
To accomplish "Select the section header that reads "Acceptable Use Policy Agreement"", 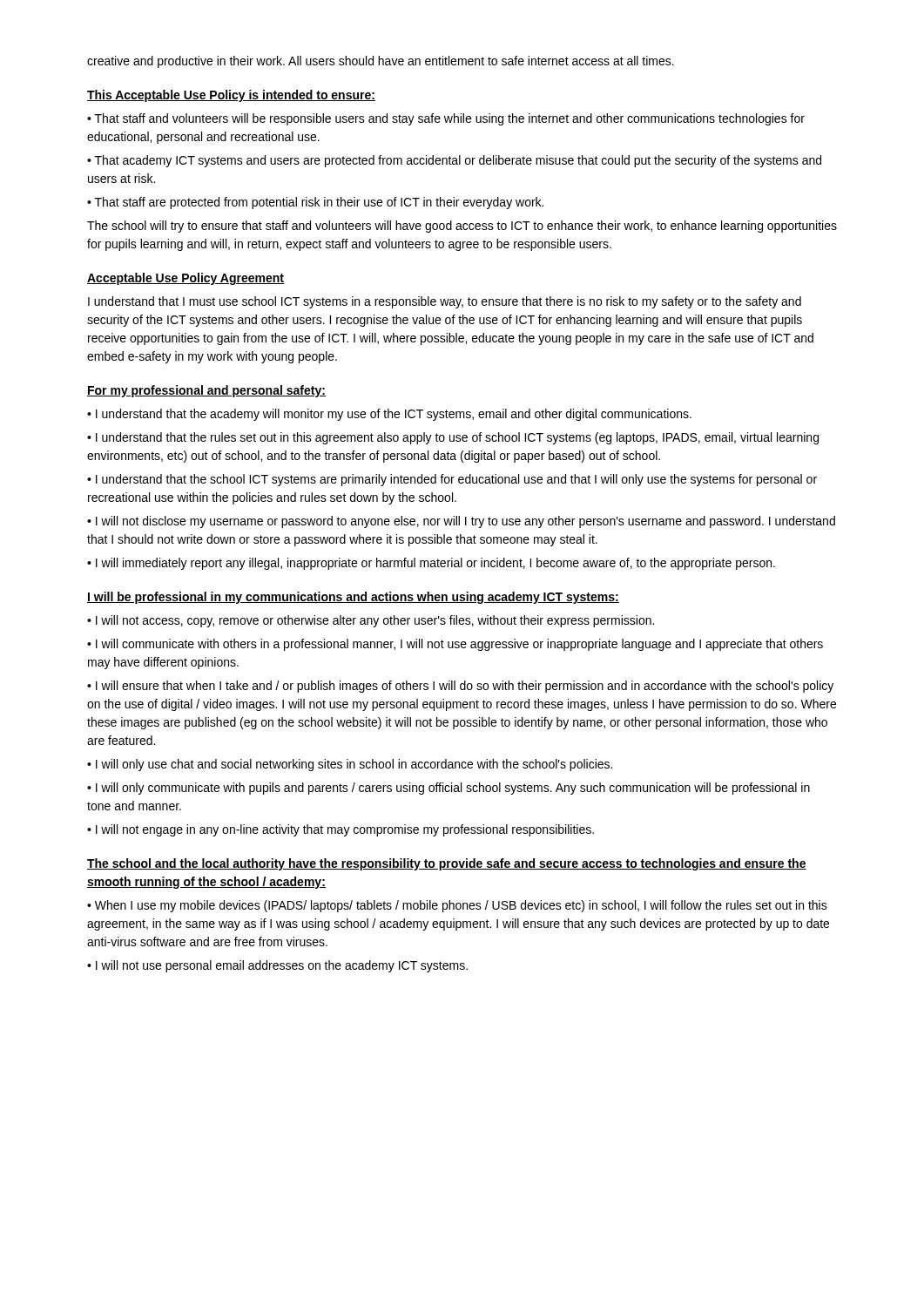I will click(185, 278).
